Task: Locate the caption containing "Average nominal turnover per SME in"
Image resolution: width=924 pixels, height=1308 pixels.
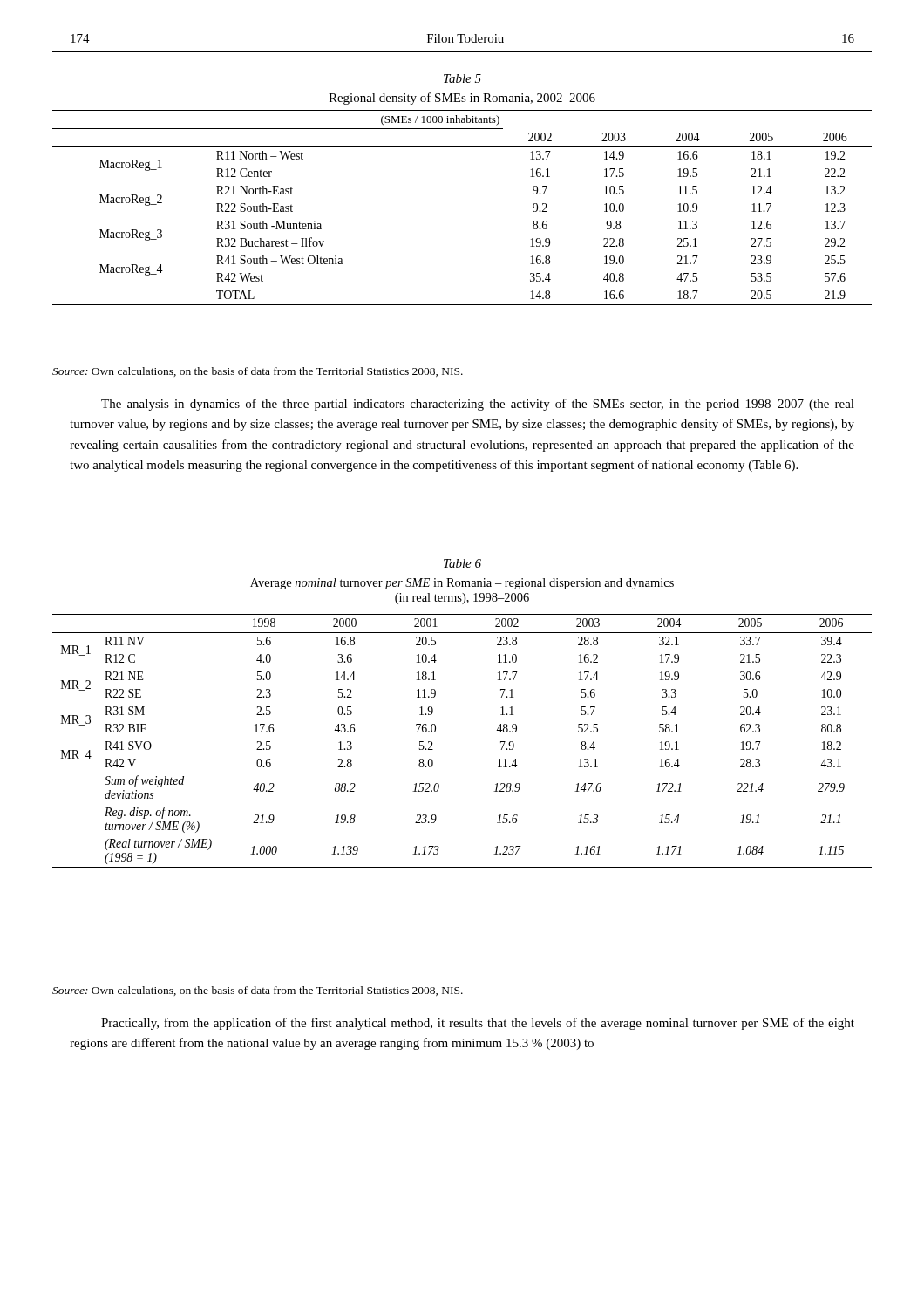Action: click(462, 590)
